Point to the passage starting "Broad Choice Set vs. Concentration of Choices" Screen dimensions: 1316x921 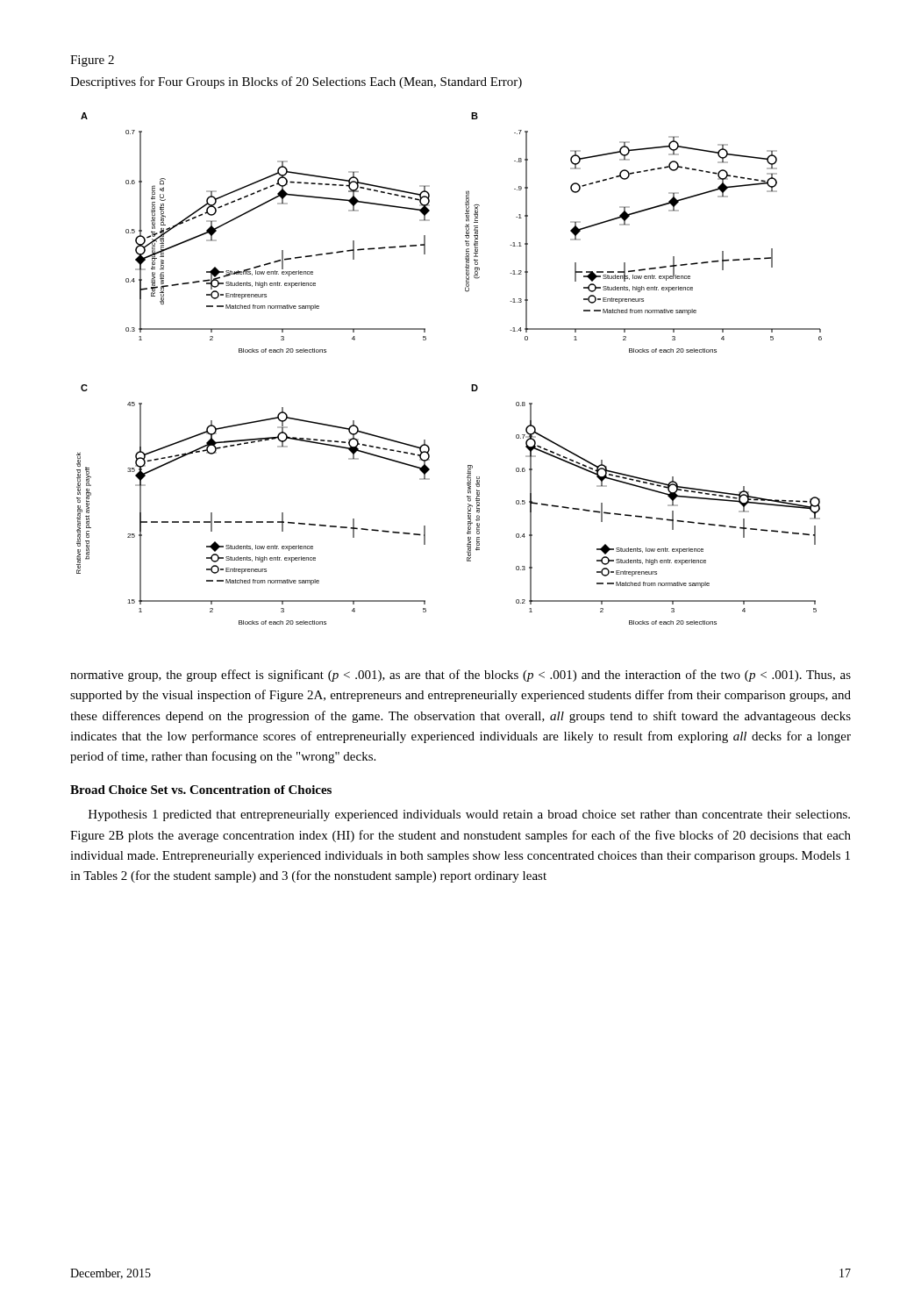(x=201, y=790)
